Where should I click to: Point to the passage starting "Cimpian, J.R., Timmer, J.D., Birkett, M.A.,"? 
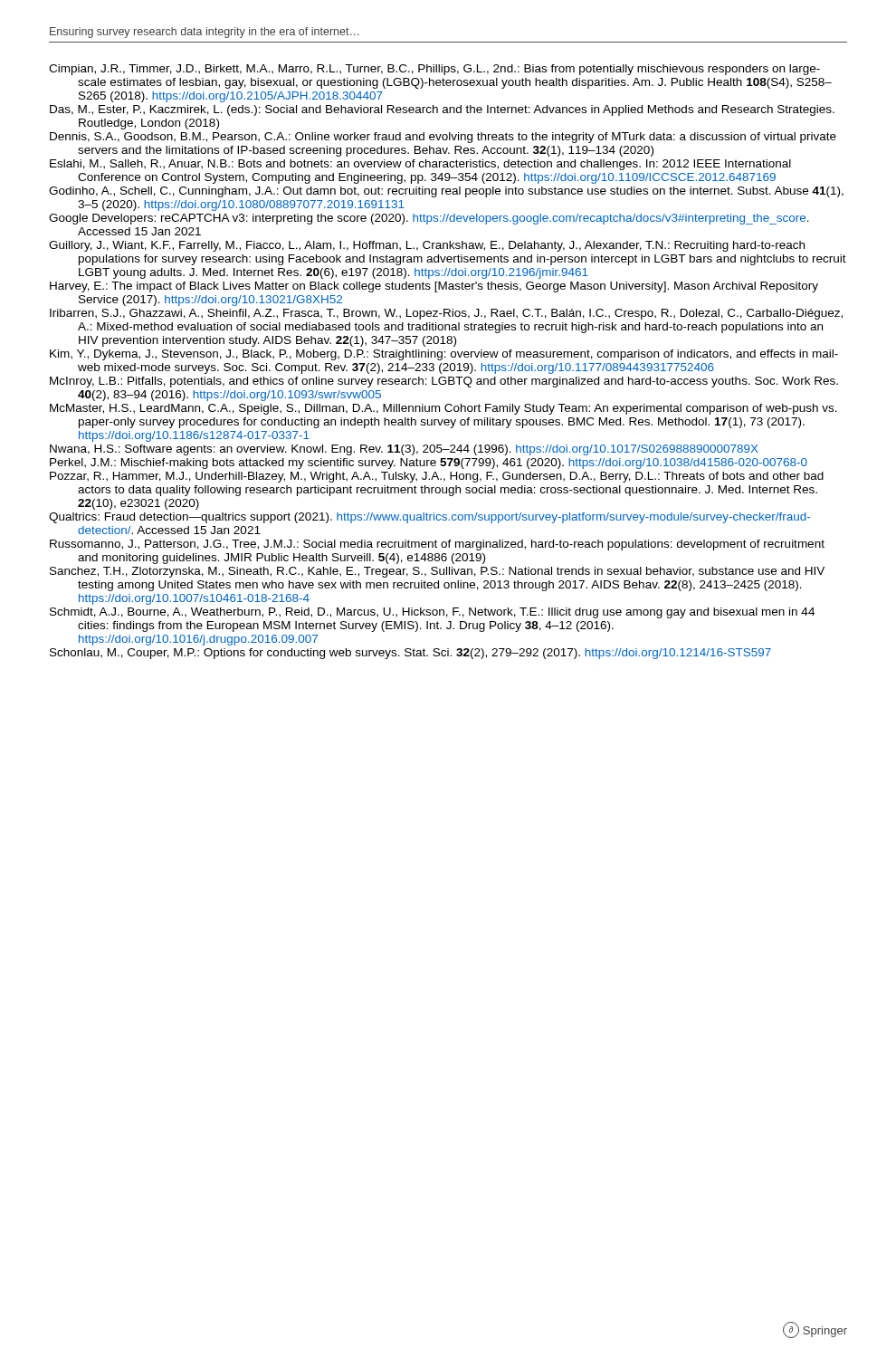pyautogui.click(x=440, y=82)
